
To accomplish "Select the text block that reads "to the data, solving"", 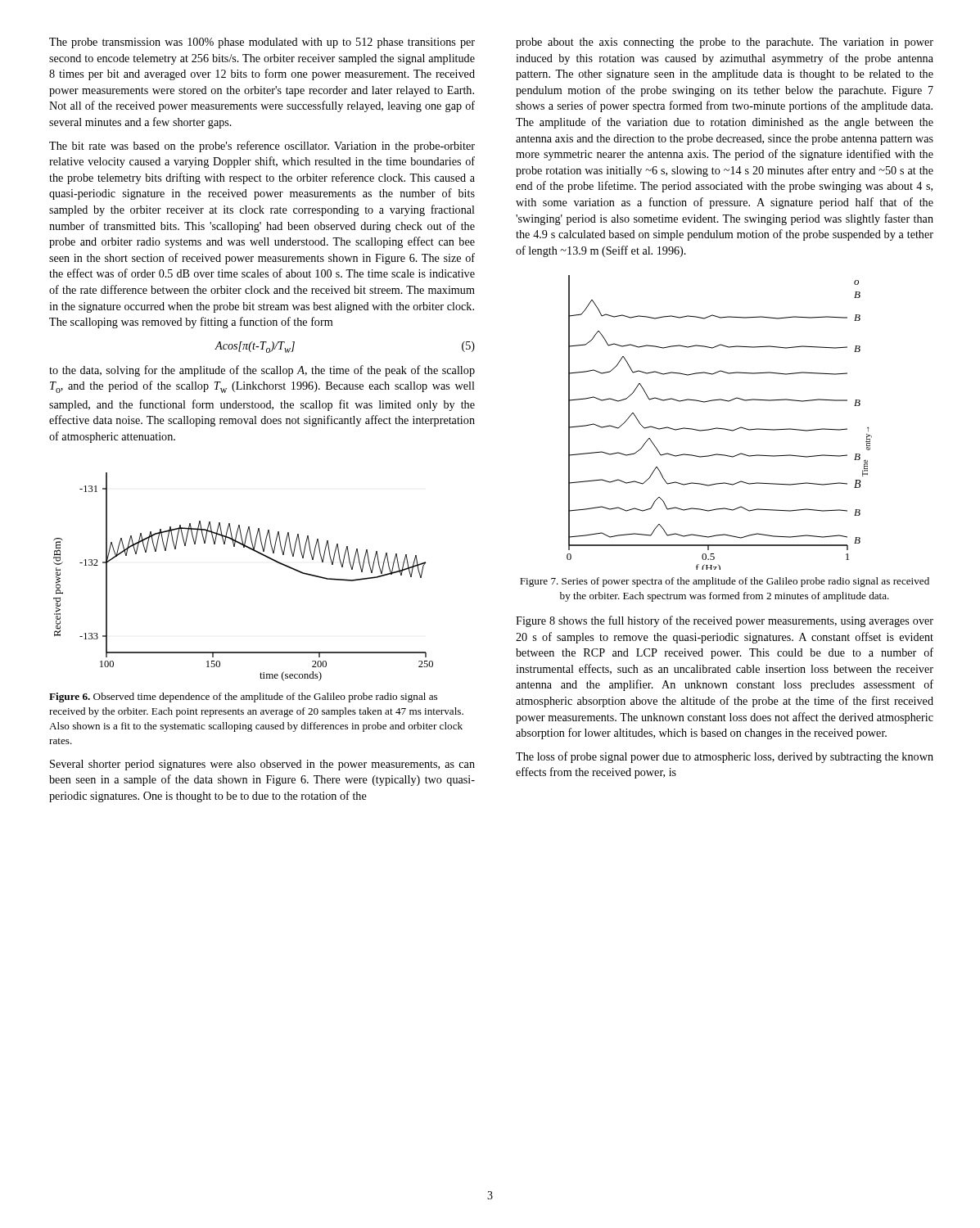I will (262, 404).
